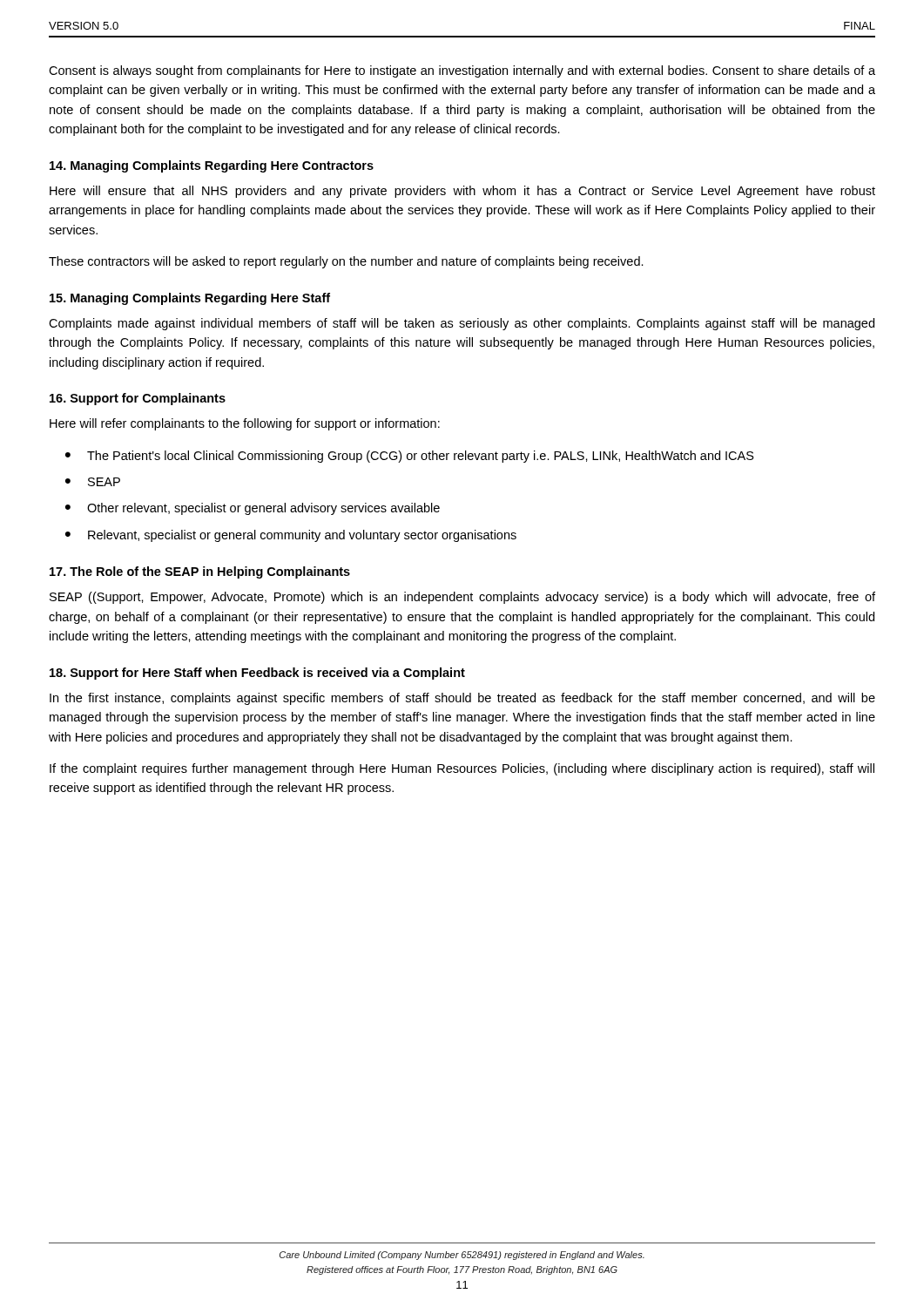The image size is (924, 1307).
Task: Navigate to the element starting "• The Patient's local Clinical"
Action: [470, 456]
